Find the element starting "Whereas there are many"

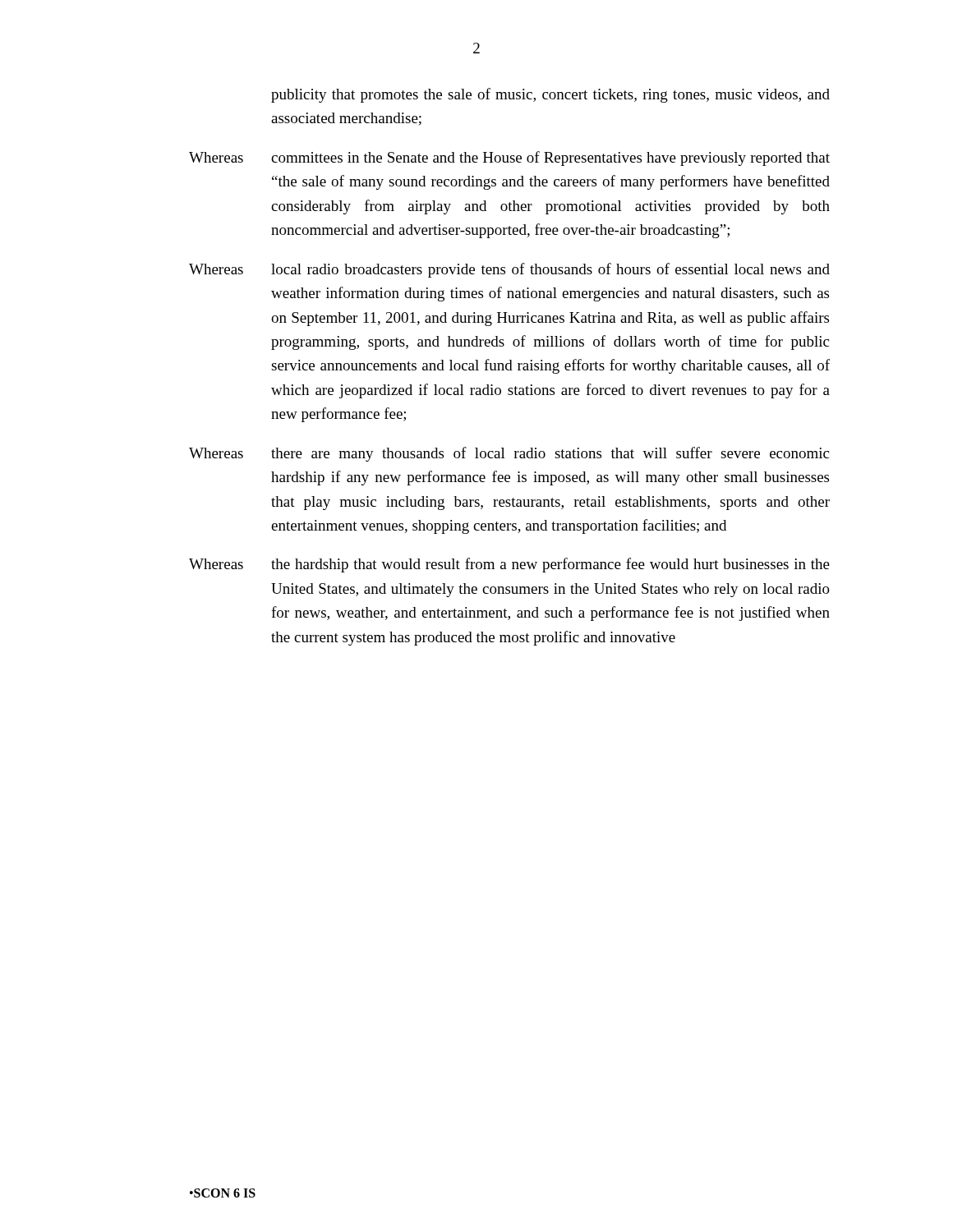click(x=509, y=489)
